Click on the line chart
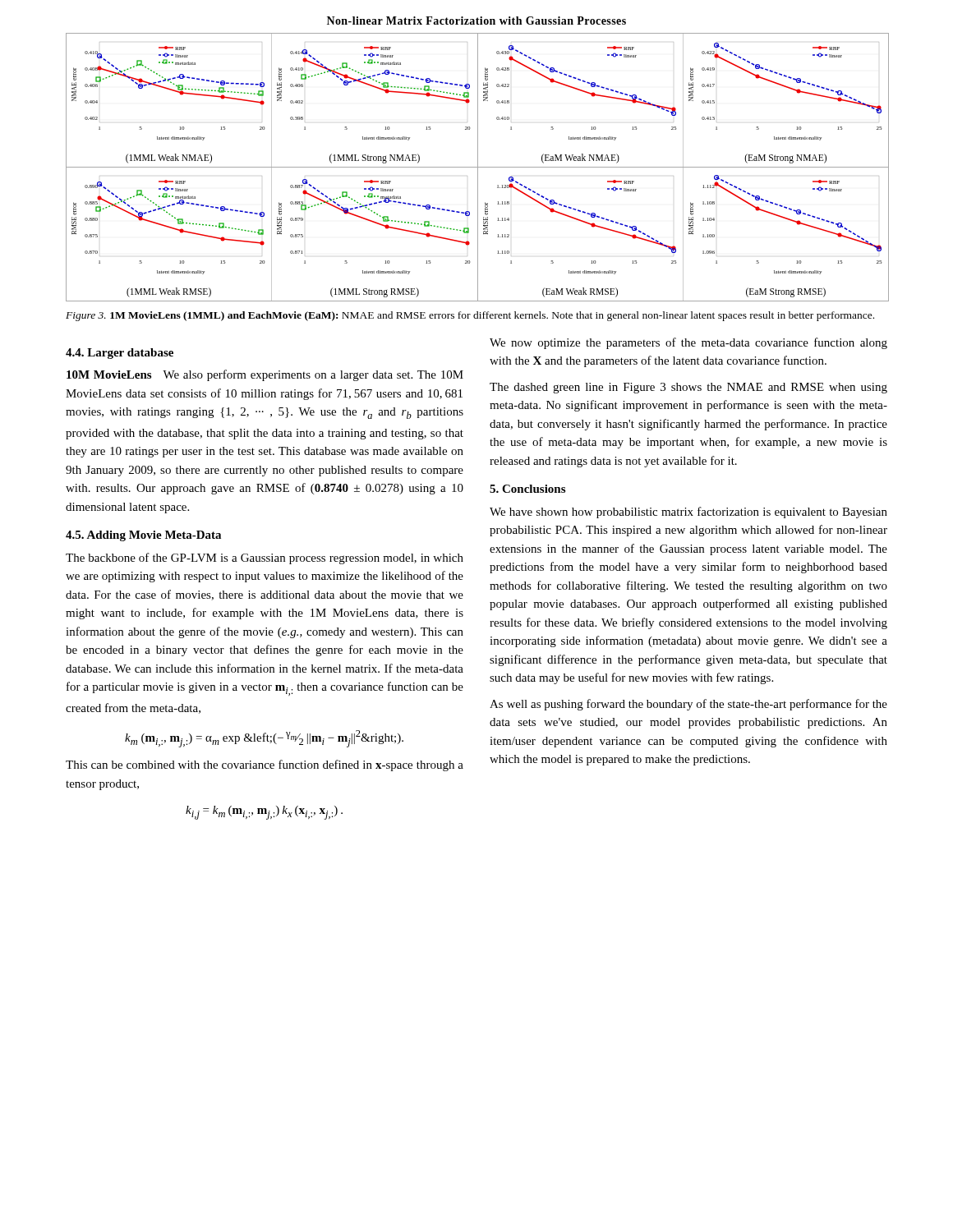Viewport: 953px width, 1232px height. [x=476, y=167]
